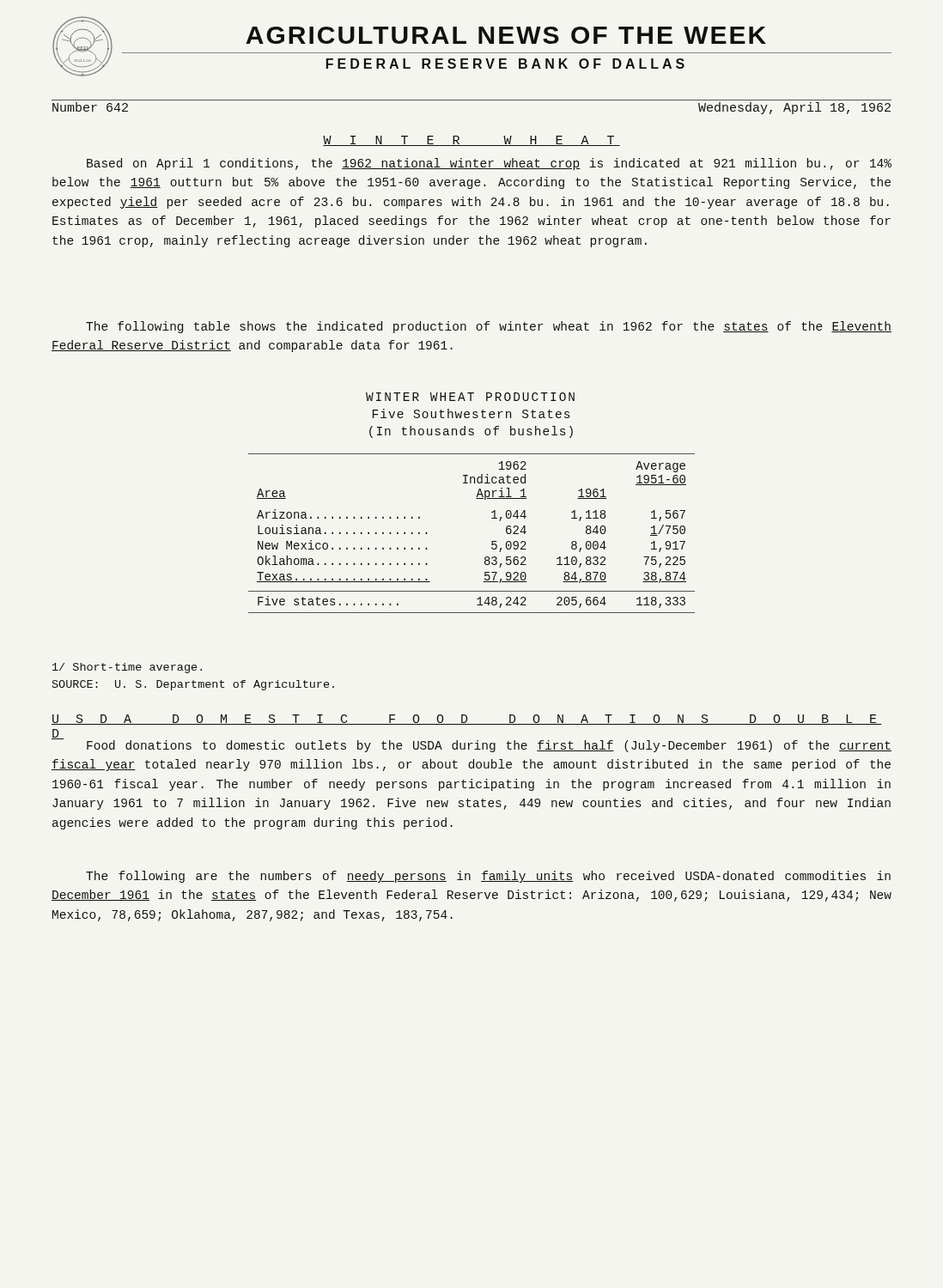Where is the passage that starts "Based on April 1 conditions, the 1962 national"?

(472, 203)
